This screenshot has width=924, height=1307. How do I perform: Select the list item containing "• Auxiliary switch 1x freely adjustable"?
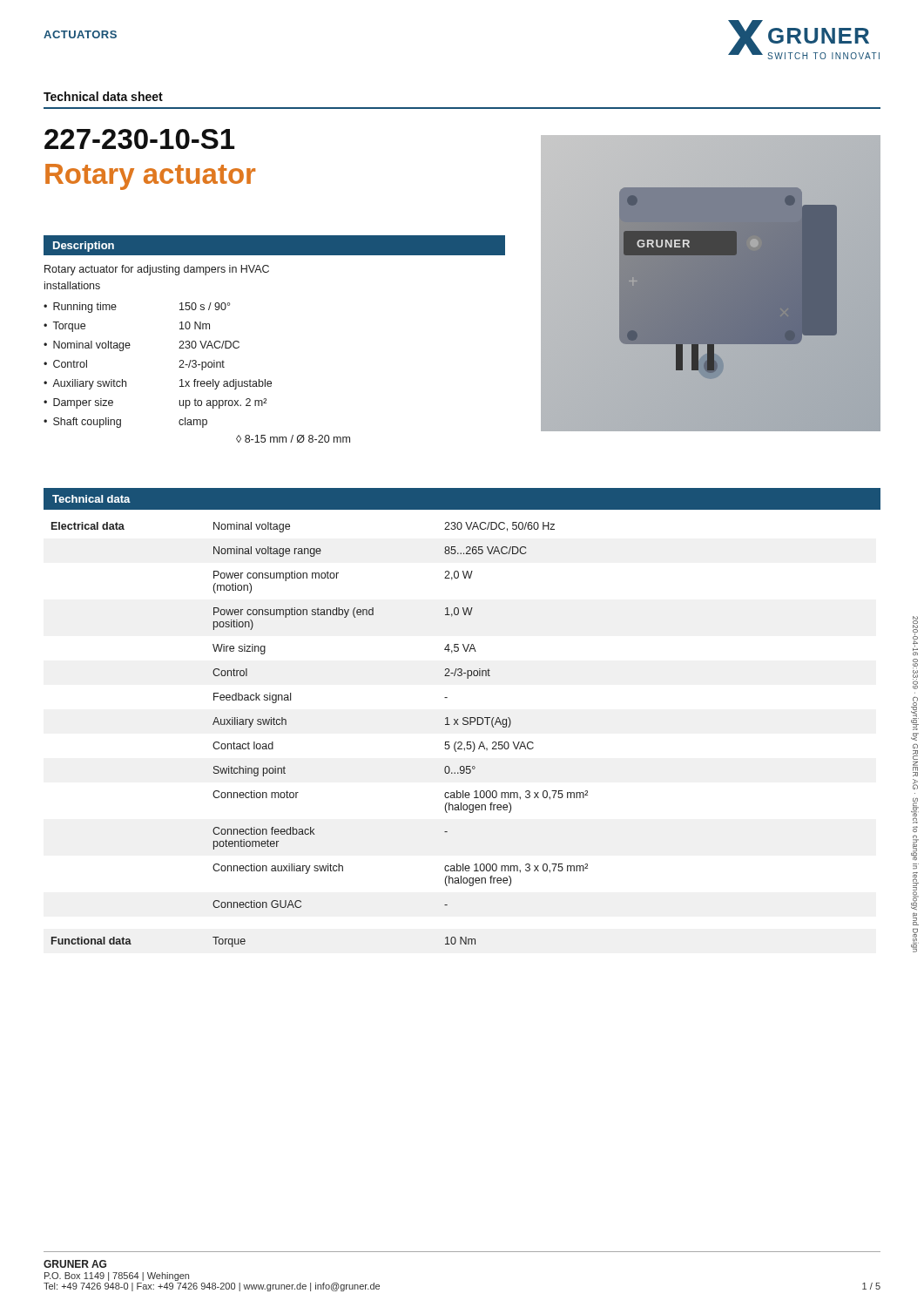point(81,384)
